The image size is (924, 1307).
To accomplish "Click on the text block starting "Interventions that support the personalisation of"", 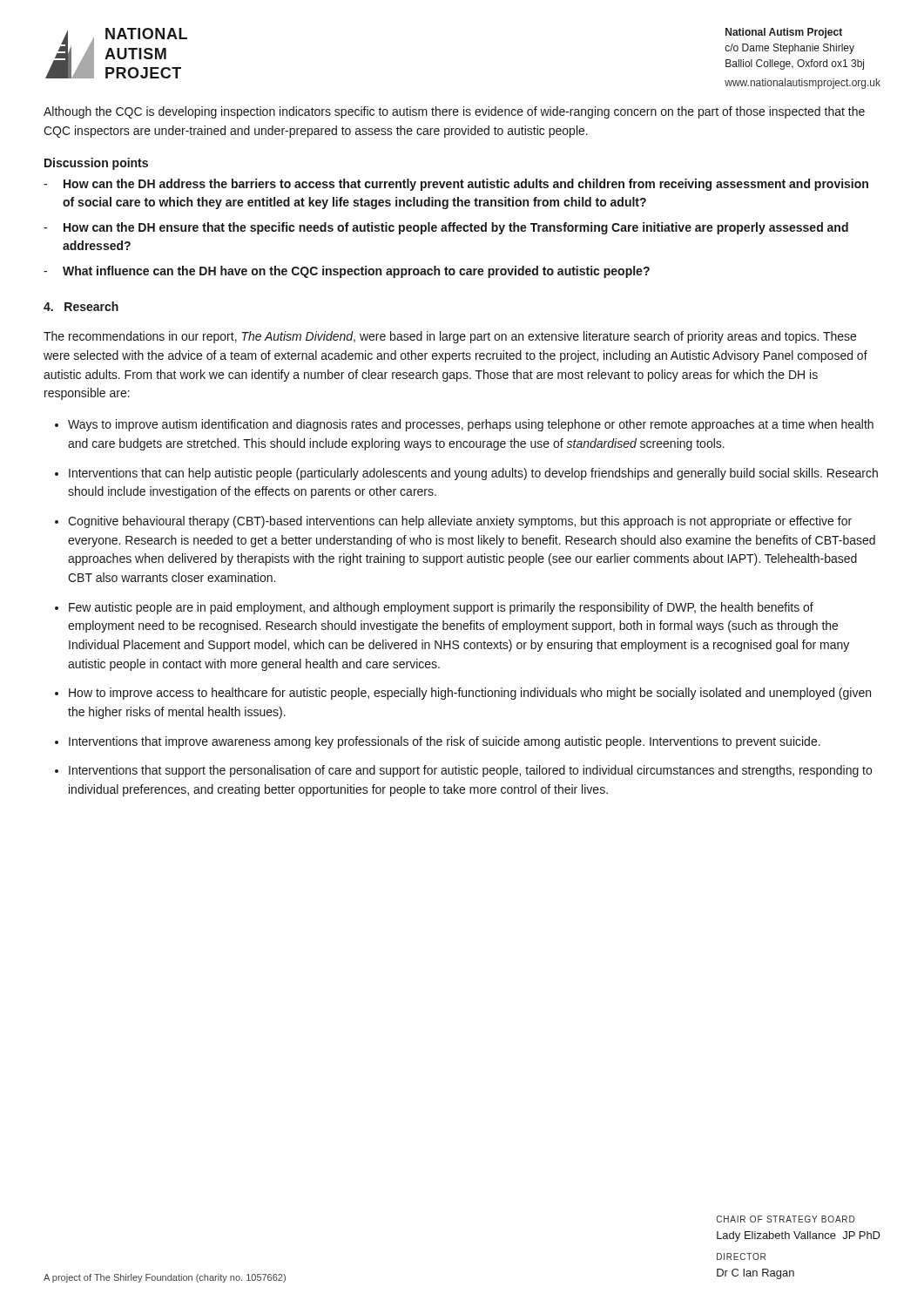I will 470,780.
